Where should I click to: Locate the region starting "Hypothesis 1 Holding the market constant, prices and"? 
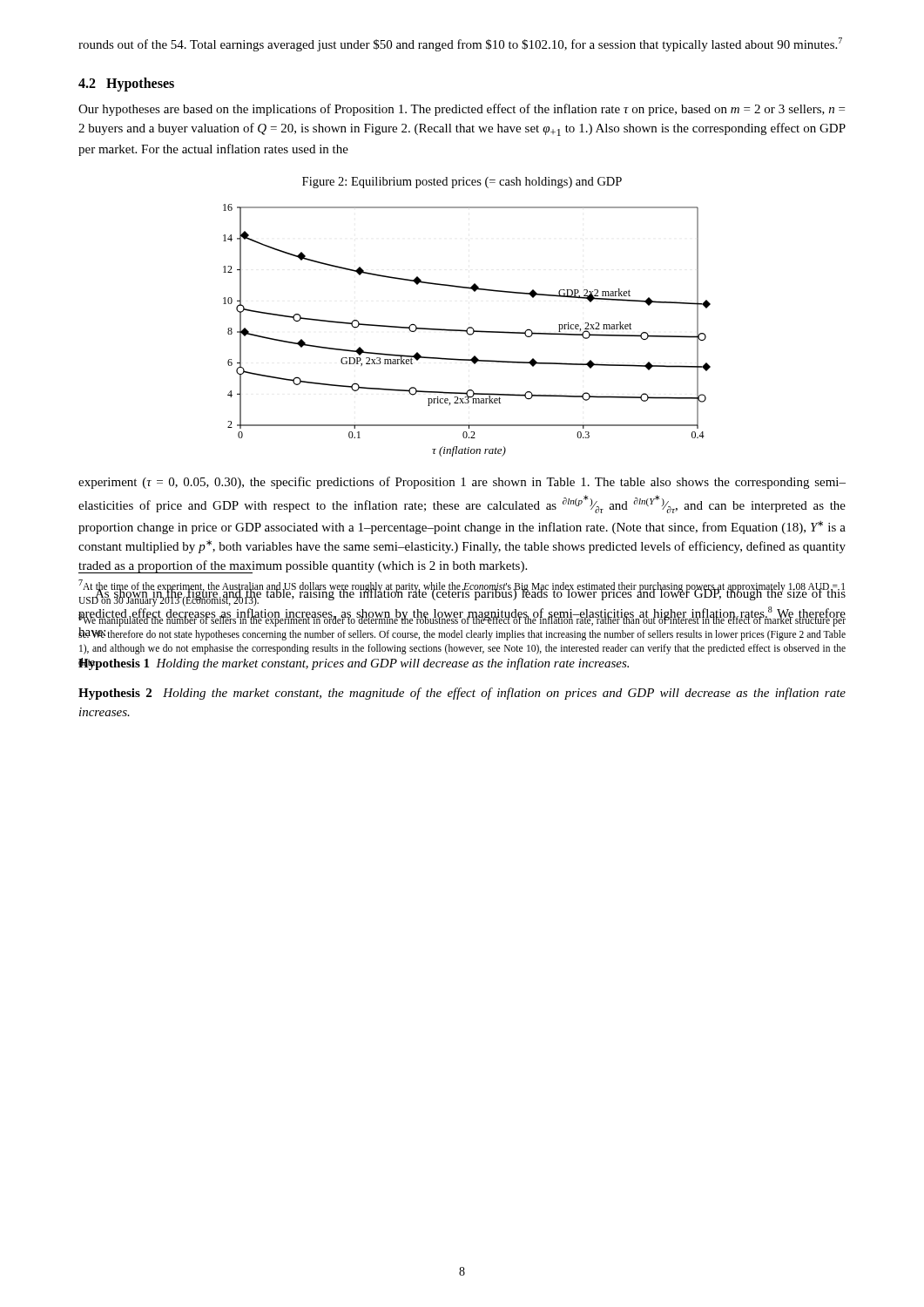462,664
